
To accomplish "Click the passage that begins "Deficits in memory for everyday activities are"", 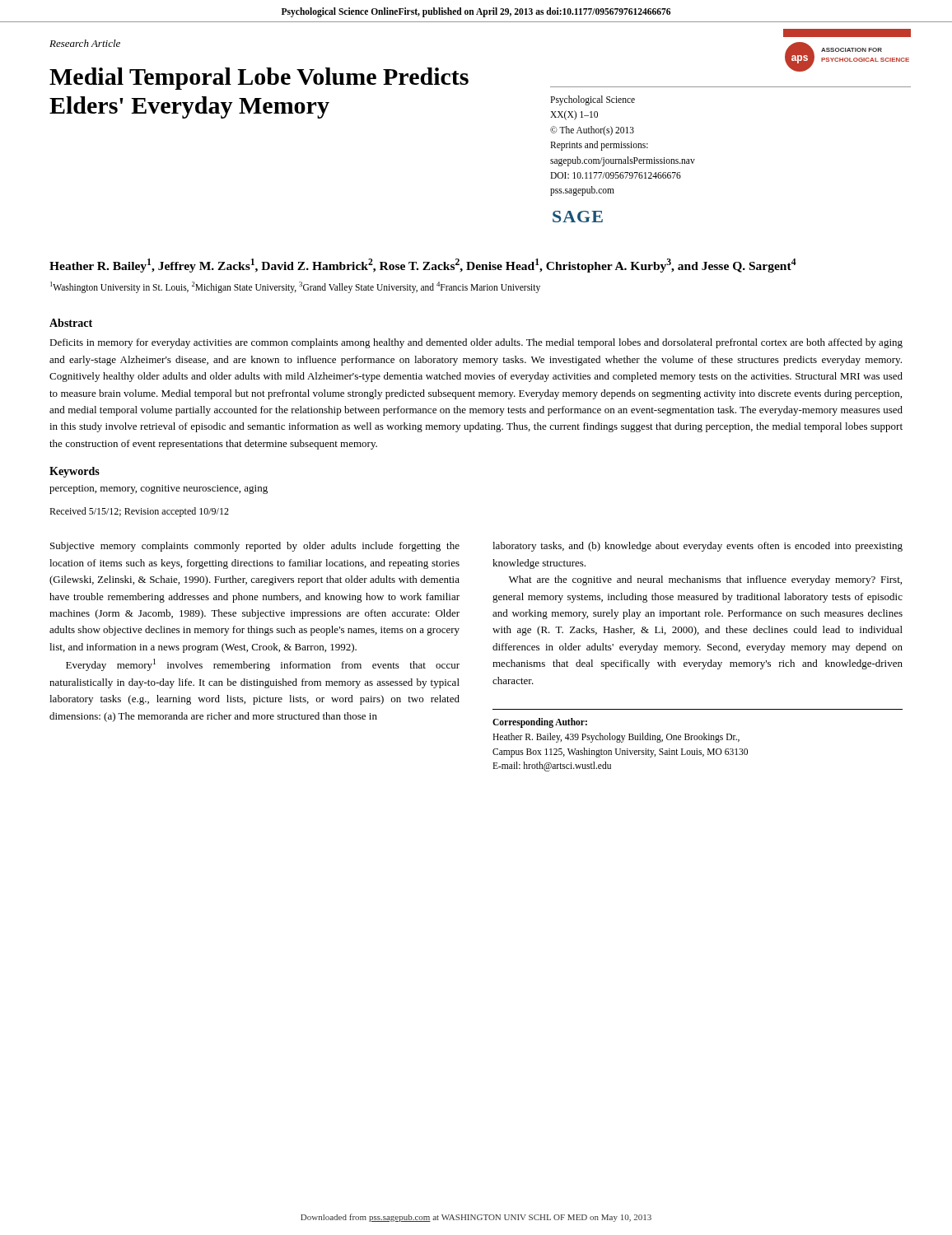I will point(476,393).
